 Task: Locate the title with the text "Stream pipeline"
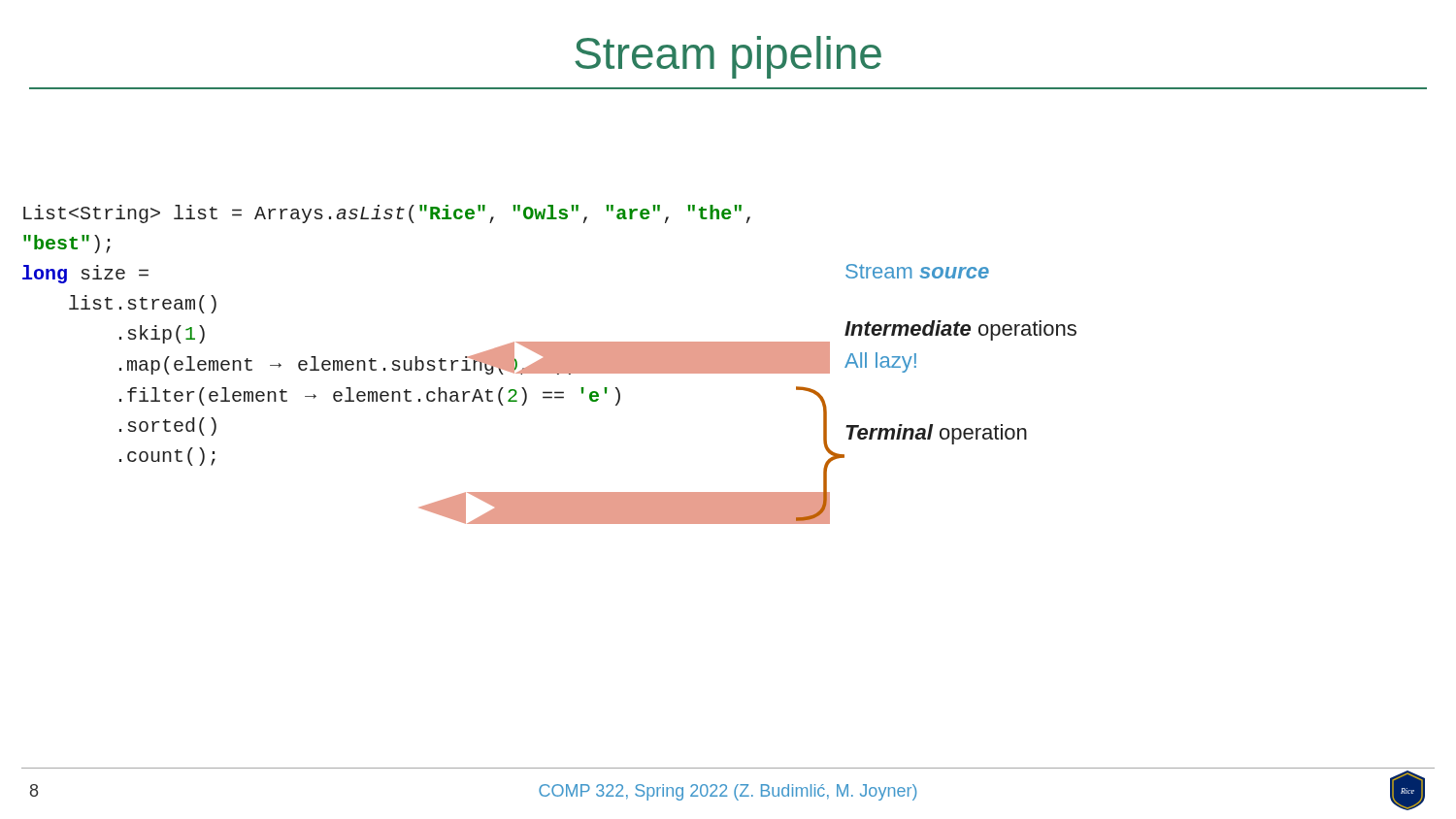coord(728,53)
